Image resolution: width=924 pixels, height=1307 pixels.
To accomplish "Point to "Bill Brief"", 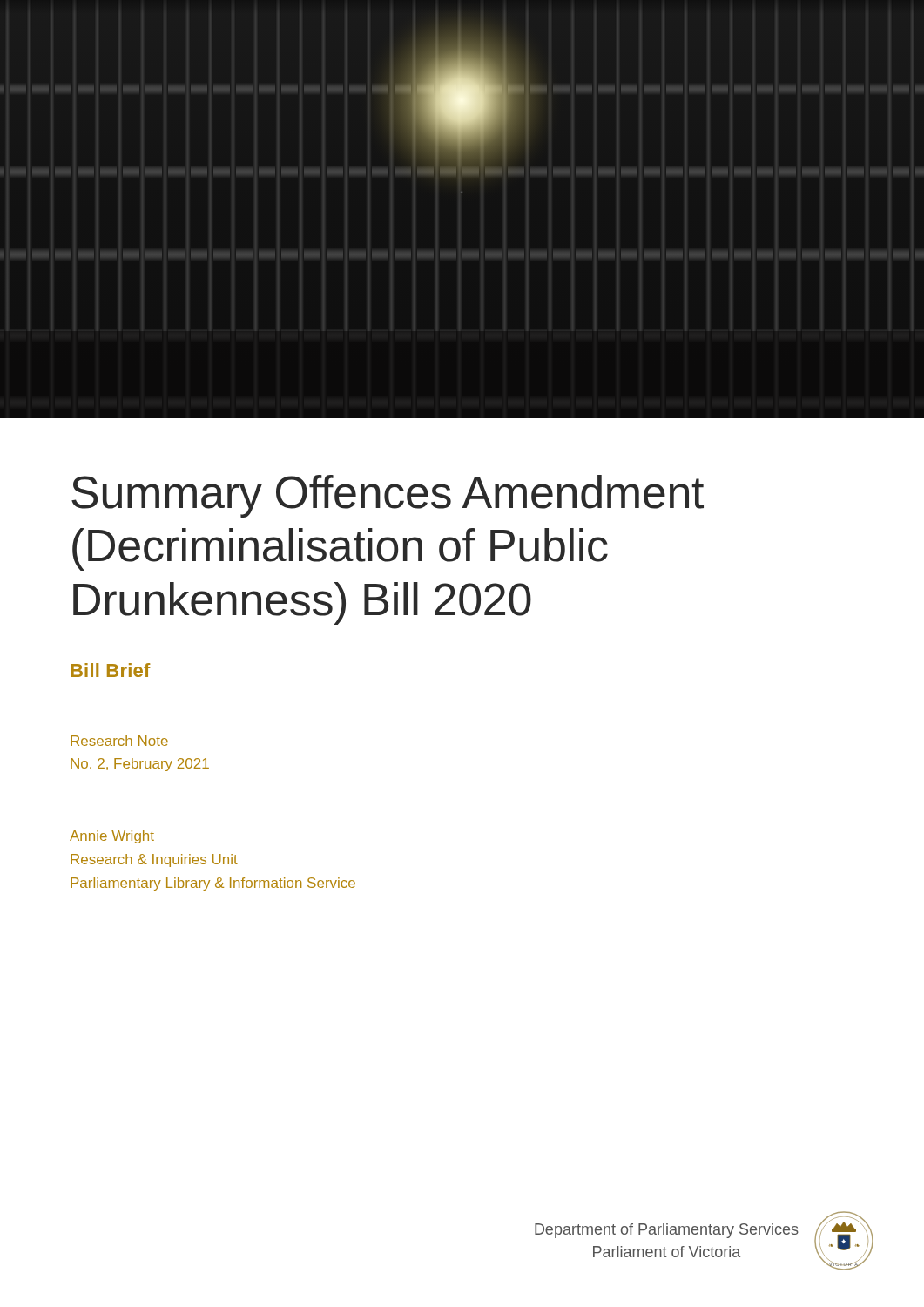I will pyautogui.click(x=110, y=671).
